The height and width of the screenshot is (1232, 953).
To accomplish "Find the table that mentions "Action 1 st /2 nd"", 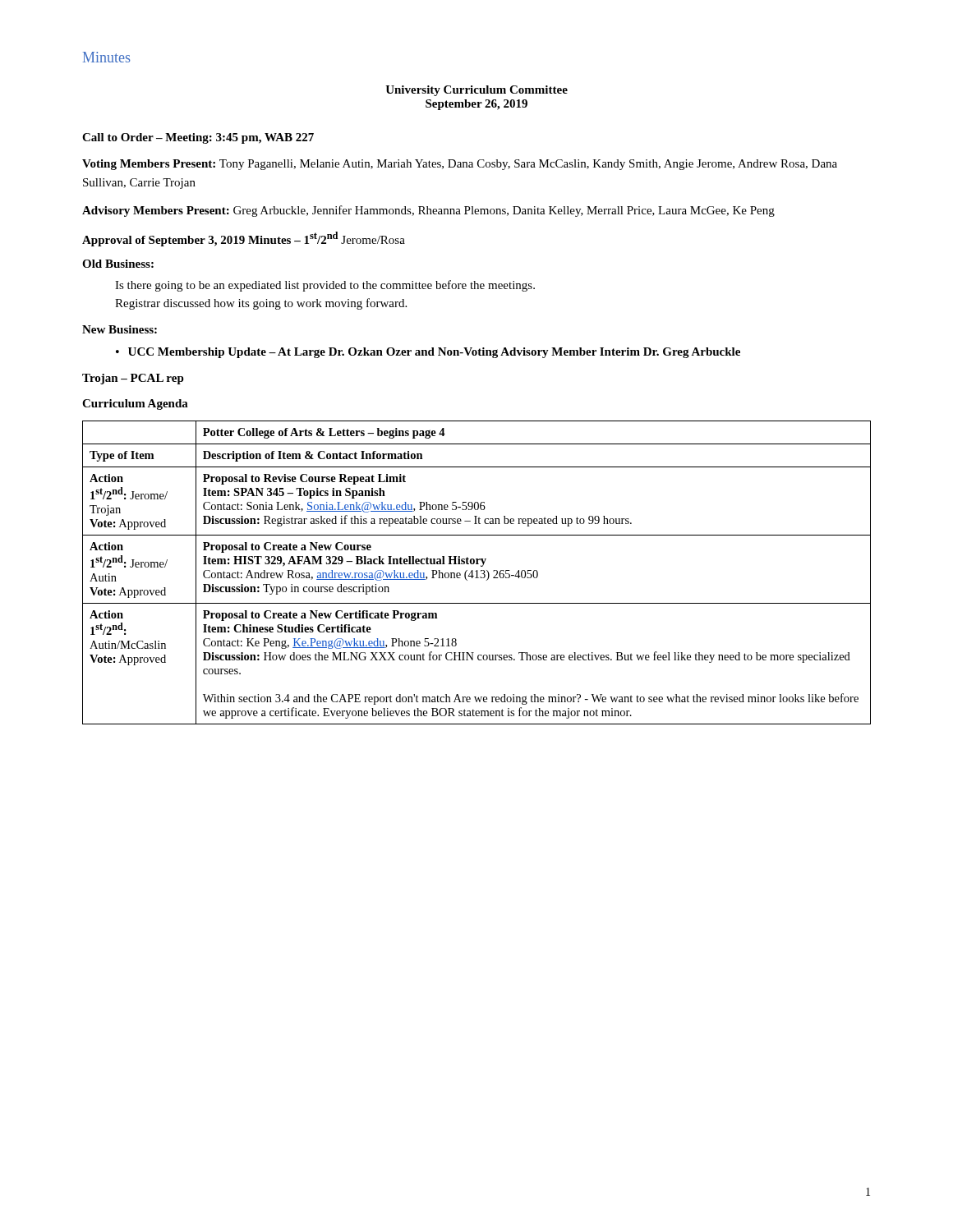I will click(476, 572).
